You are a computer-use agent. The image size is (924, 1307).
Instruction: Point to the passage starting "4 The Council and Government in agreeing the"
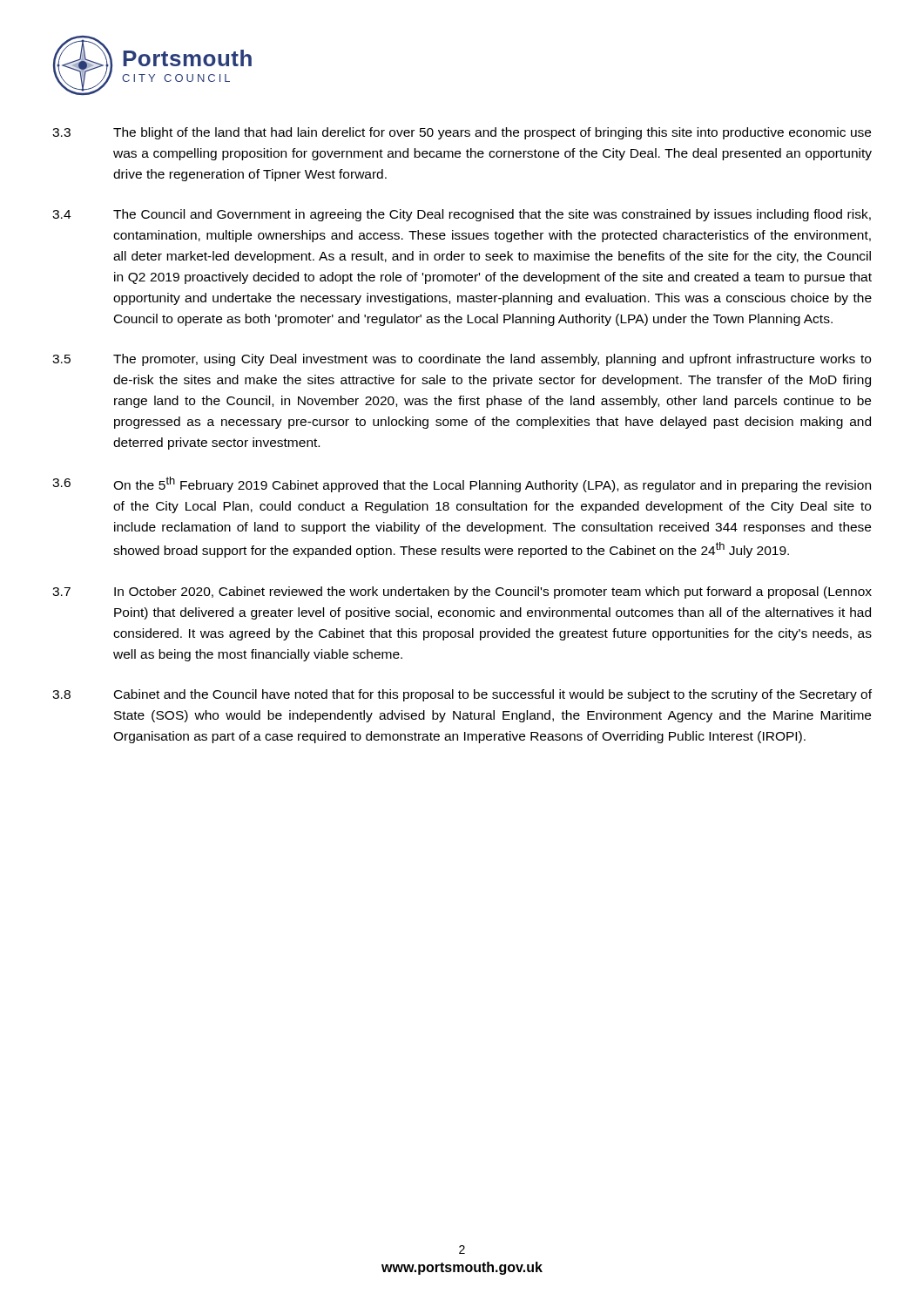click(462, 267)
